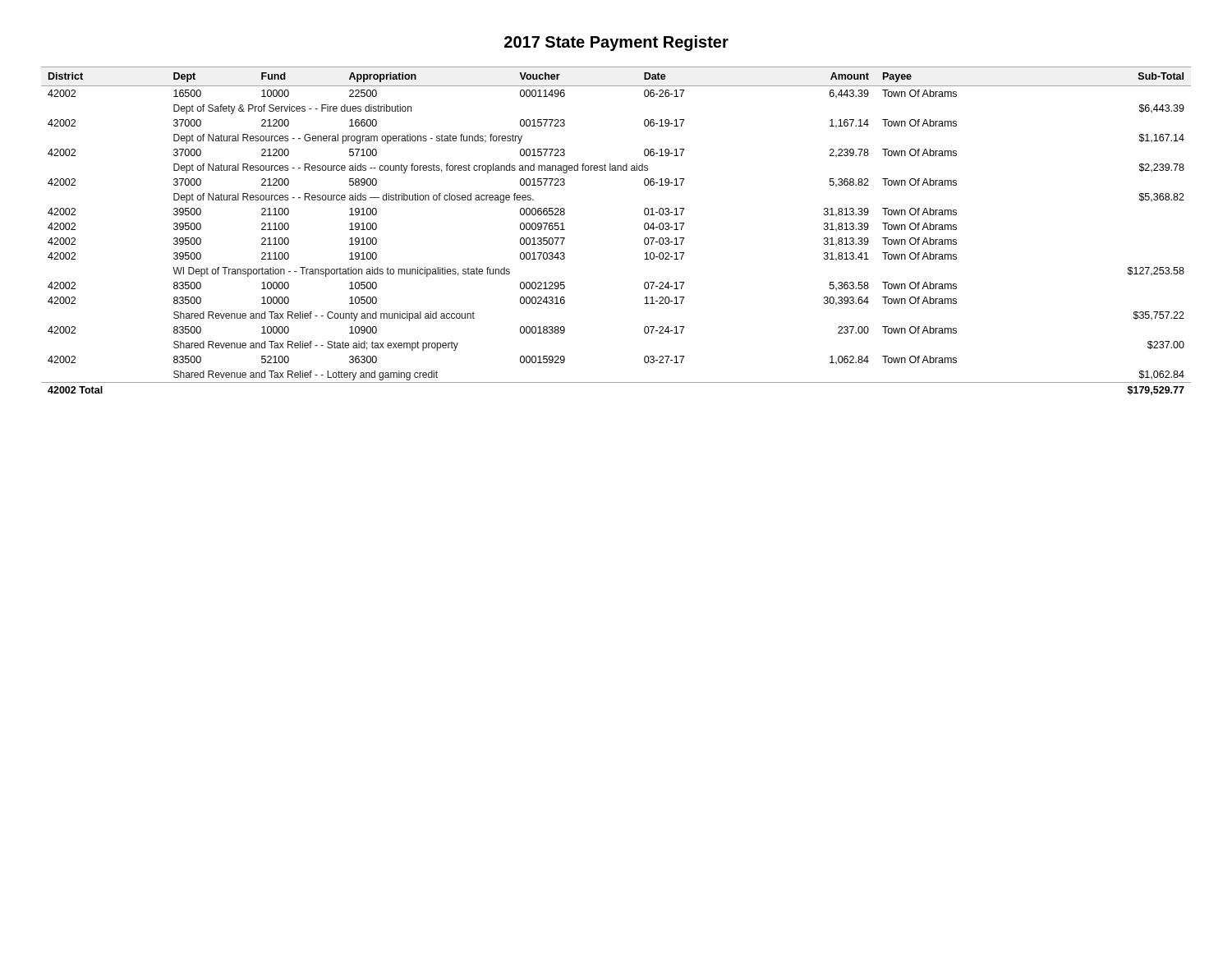The height and width of the screenshot is (953, 1232).
Task: Select the table that reads "Town Of Abrams"
Action: tap(616, 232)
